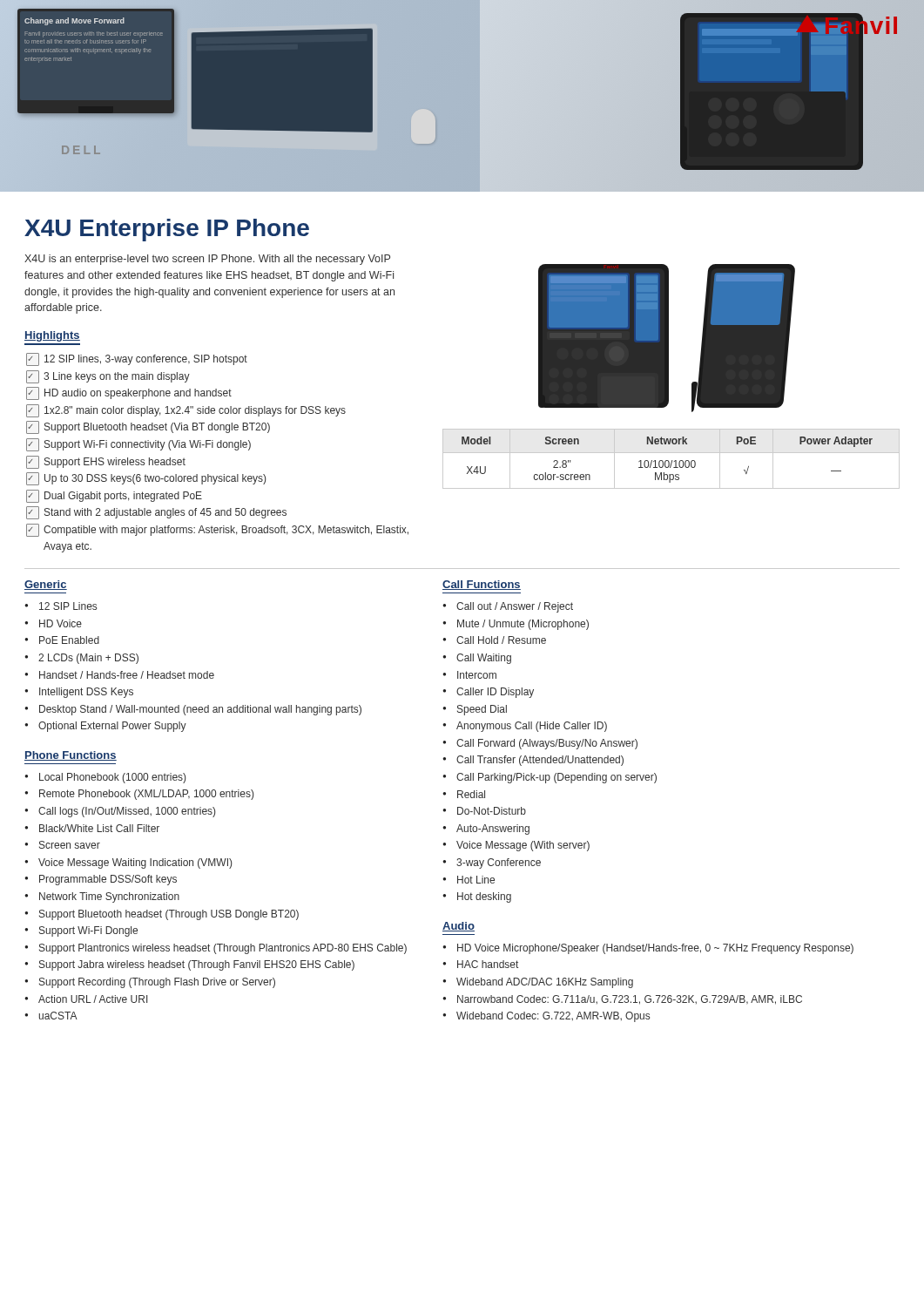The width and height of the screenshot is (924, 1307).
Task: Where is the passage that starts "Support Wi-Fi connectivity"?
Action: coord(147,444)
